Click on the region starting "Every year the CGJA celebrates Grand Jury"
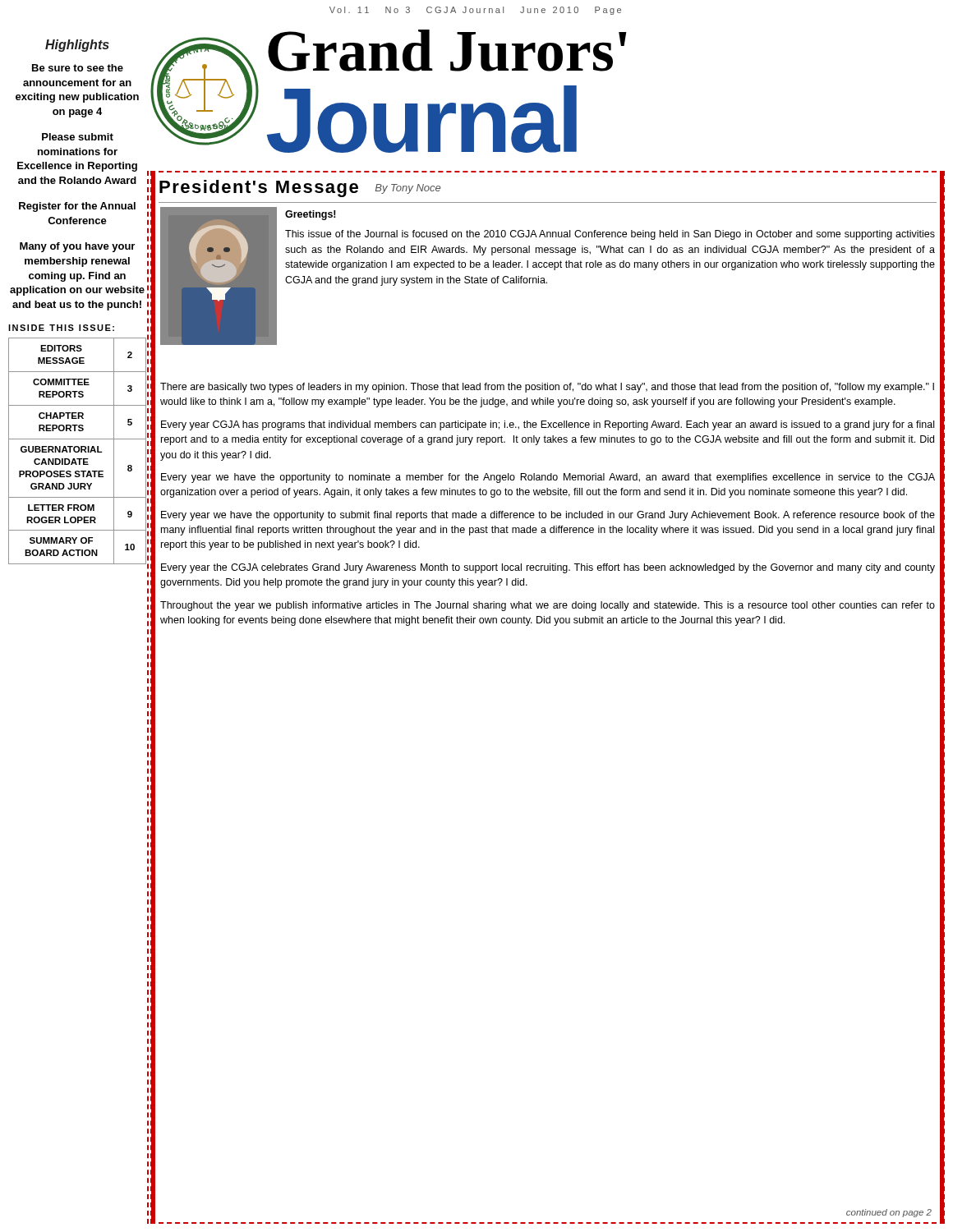953x1232 pixels. (548, 575)
